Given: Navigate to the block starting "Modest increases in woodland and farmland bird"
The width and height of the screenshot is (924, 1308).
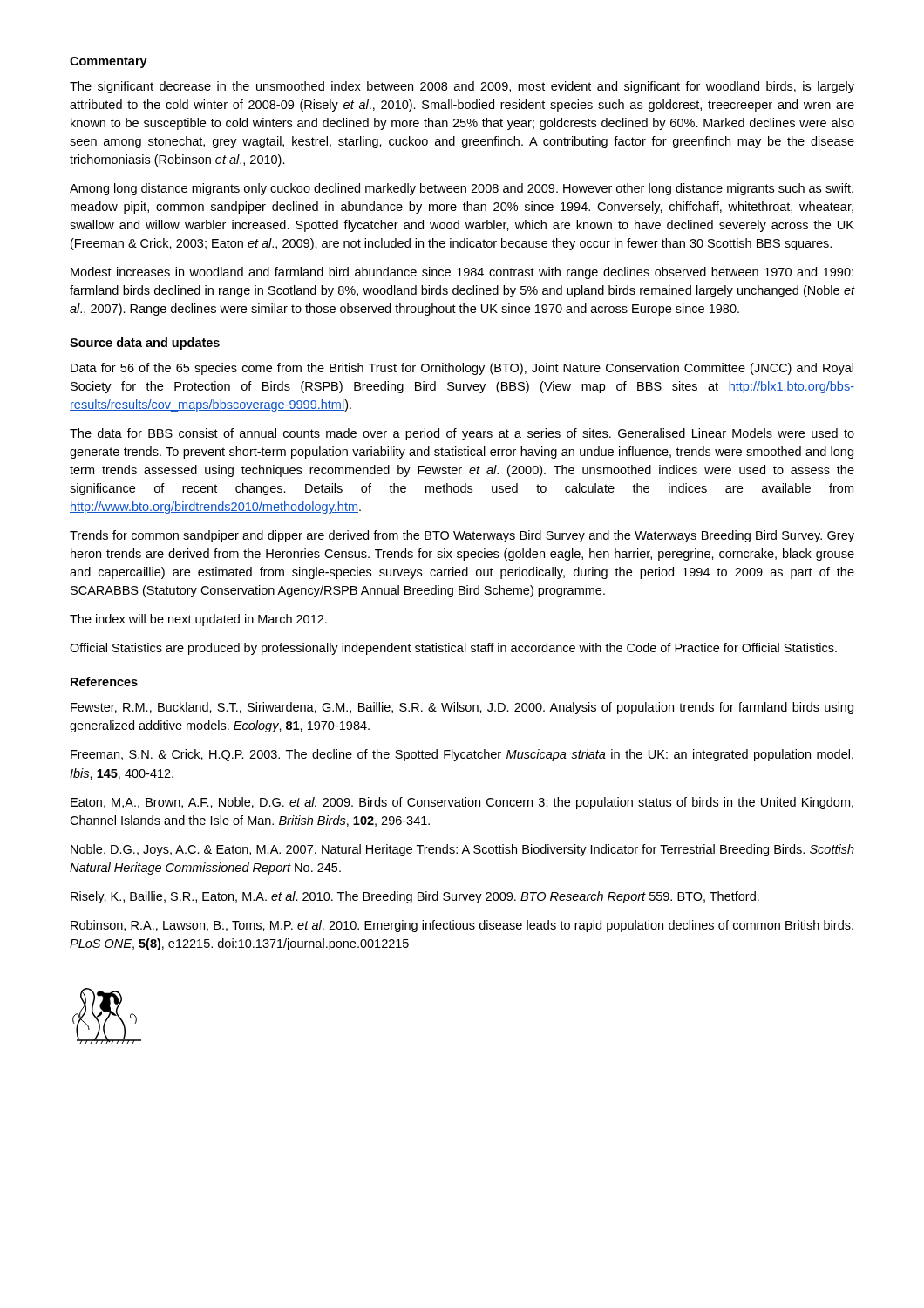Looking at the screenshot, I should point(462,291).
